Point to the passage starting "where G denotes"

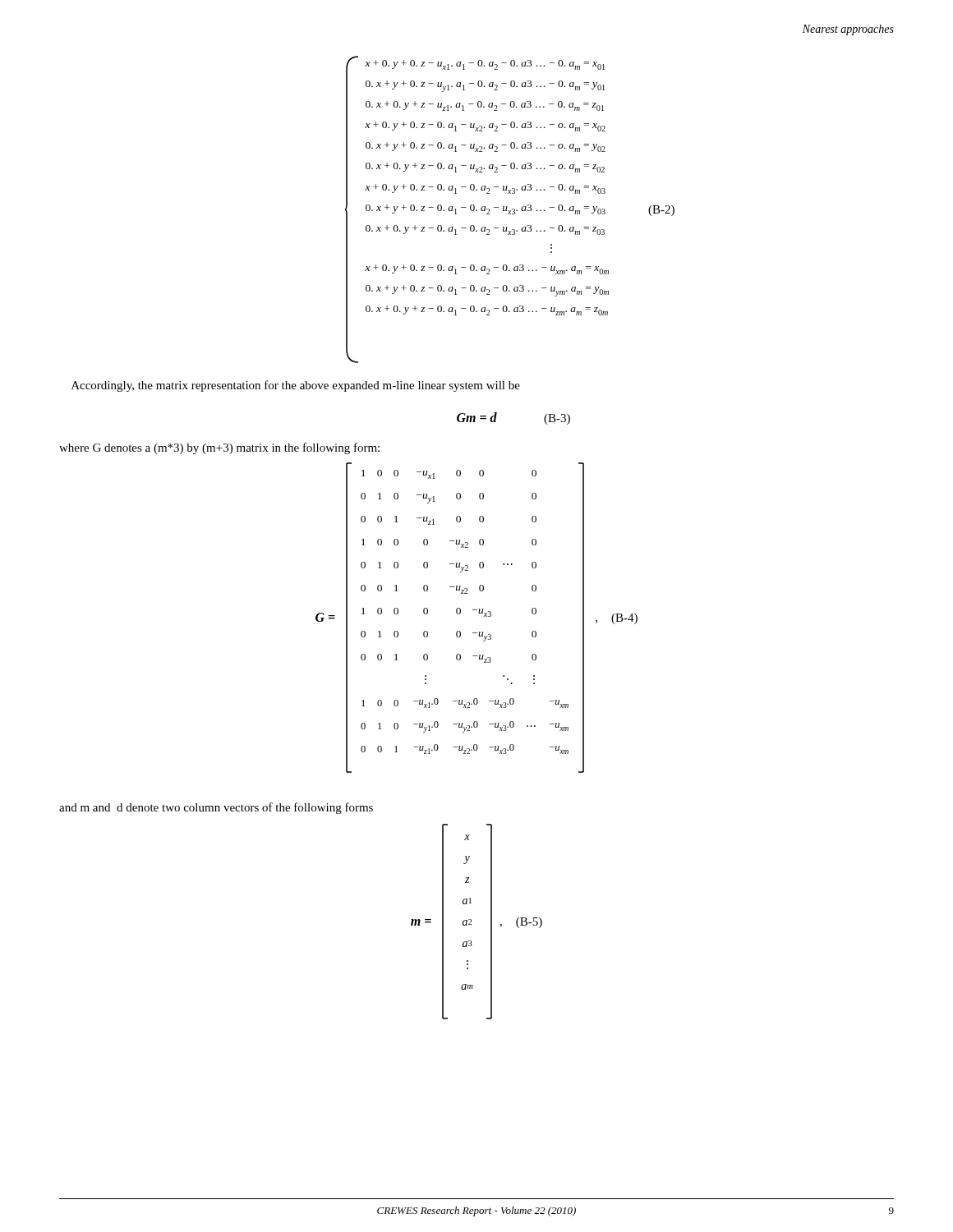click(x=220, y=448)
